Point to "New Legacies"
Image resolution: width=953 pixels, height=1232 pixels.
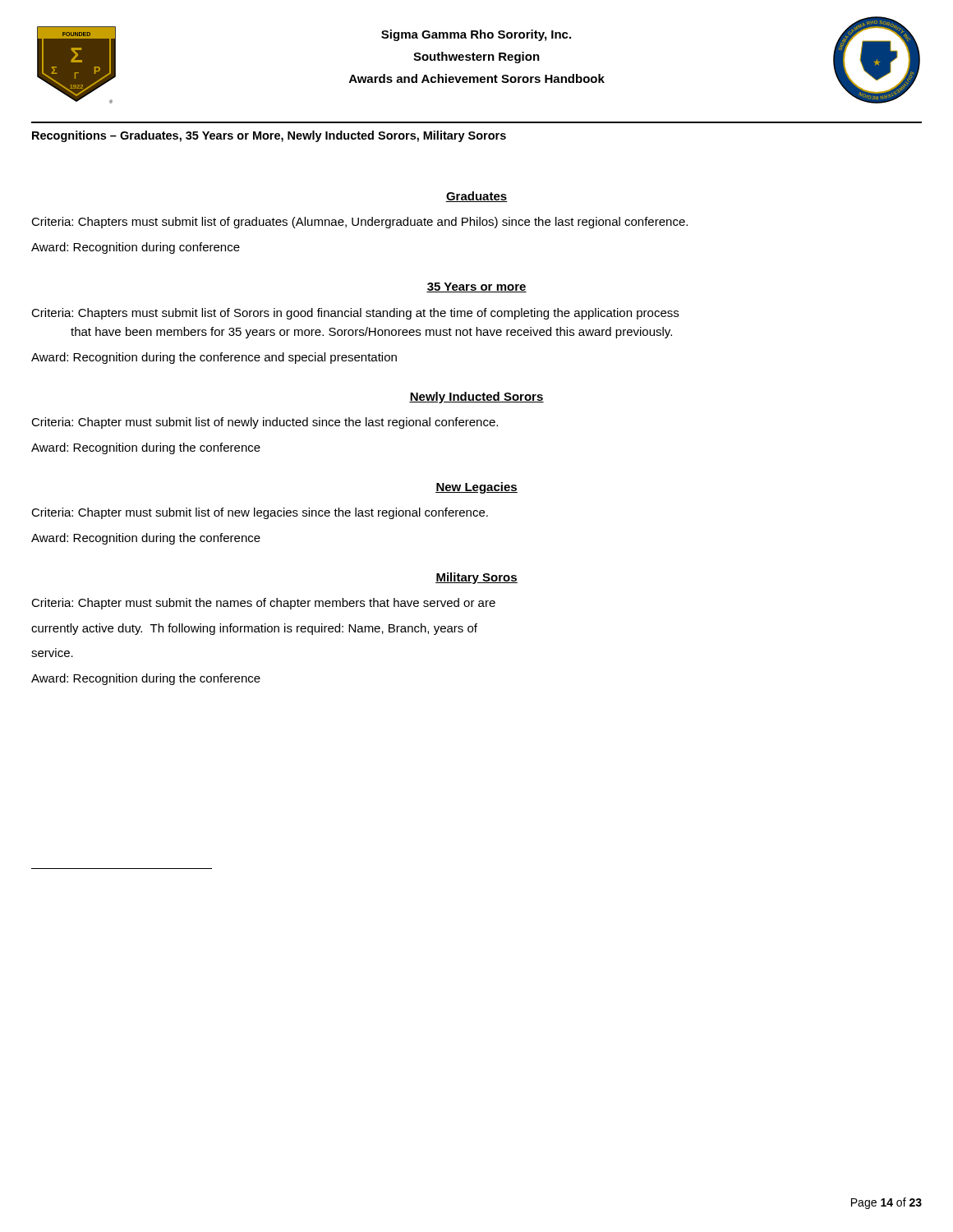[x=476, y=487]
